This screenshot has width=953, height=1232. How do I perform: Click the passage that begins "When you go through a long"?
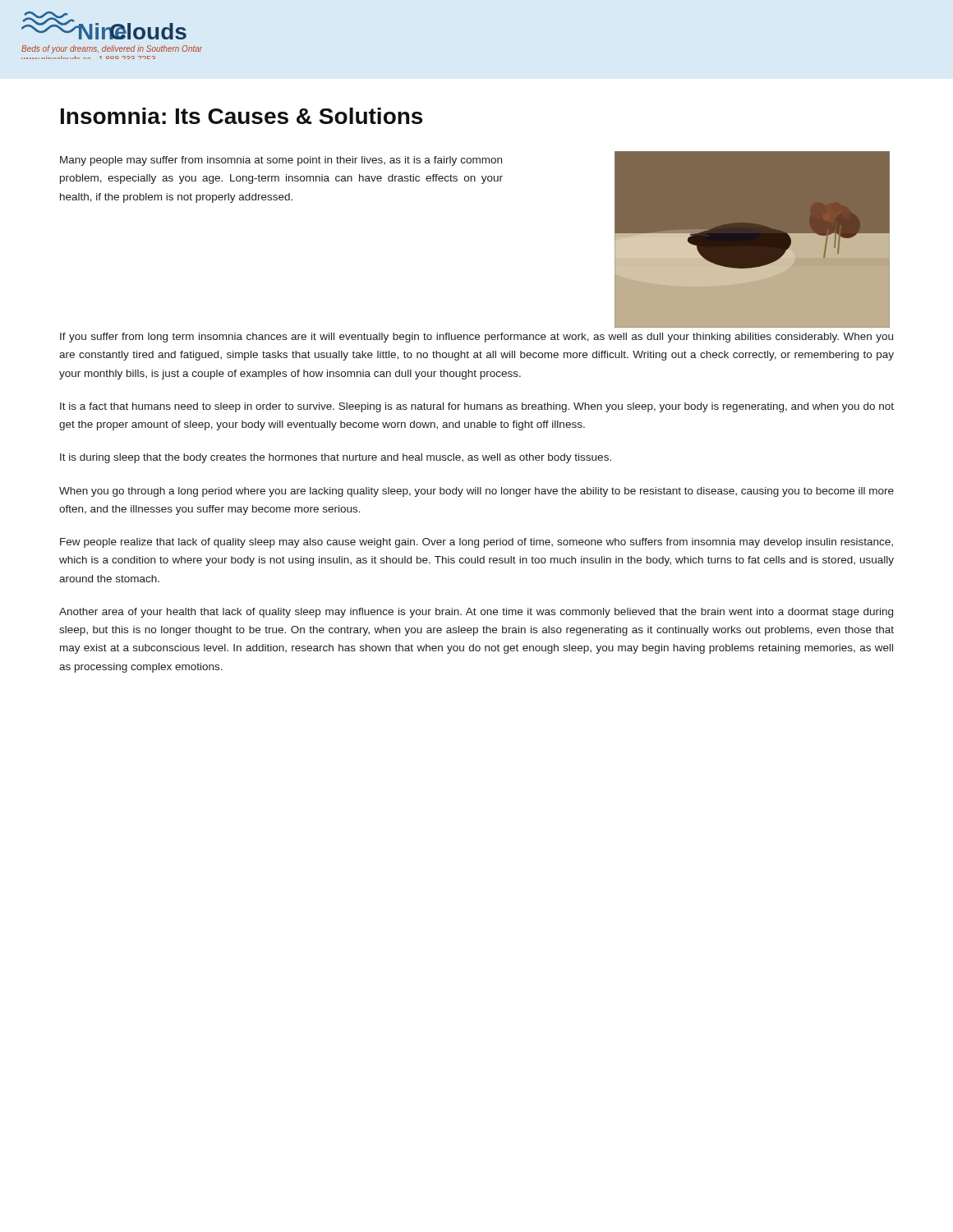coord(476,500)
